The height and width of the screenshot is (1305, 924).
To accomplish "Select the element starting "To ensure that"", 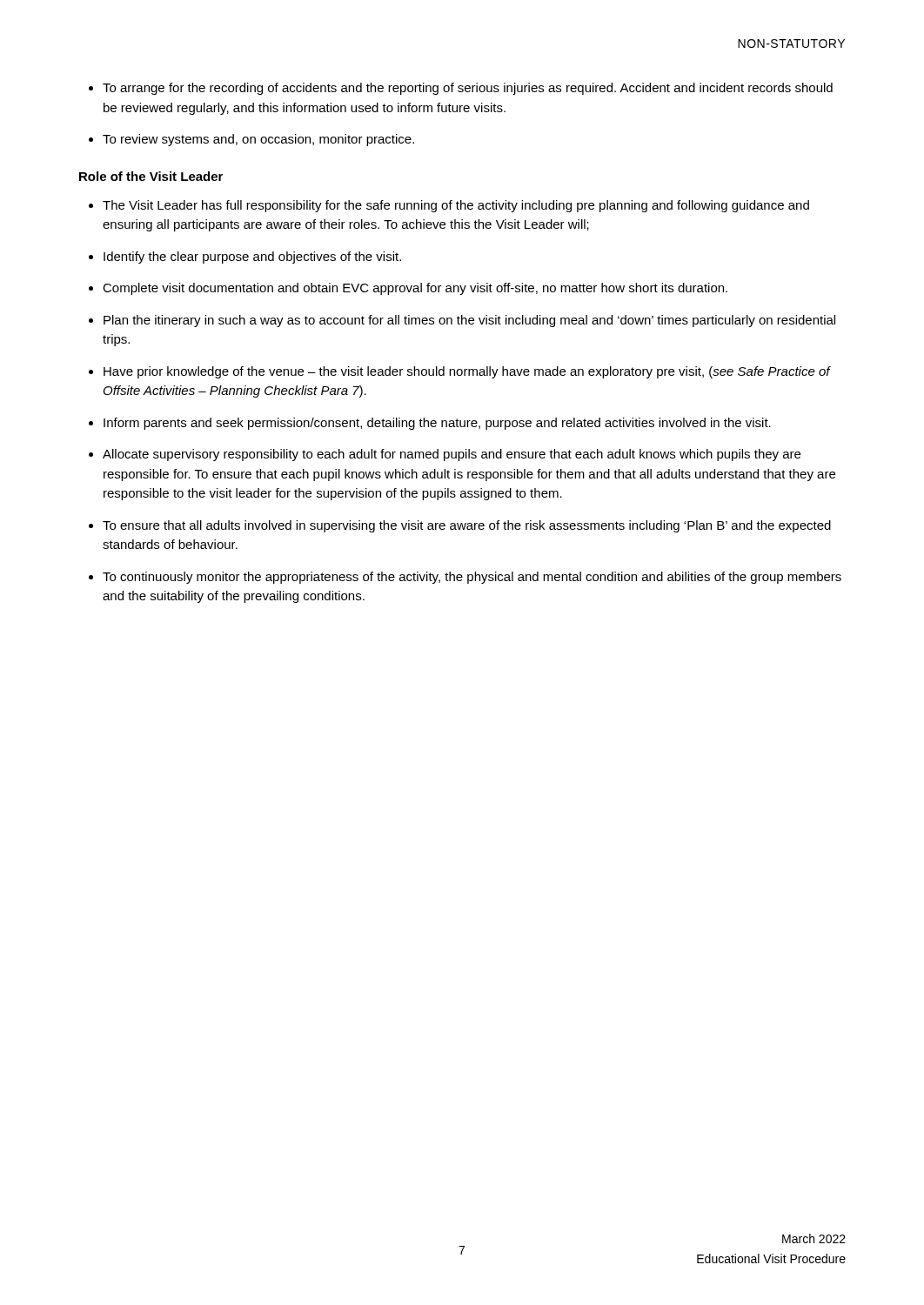I will 467,534.
